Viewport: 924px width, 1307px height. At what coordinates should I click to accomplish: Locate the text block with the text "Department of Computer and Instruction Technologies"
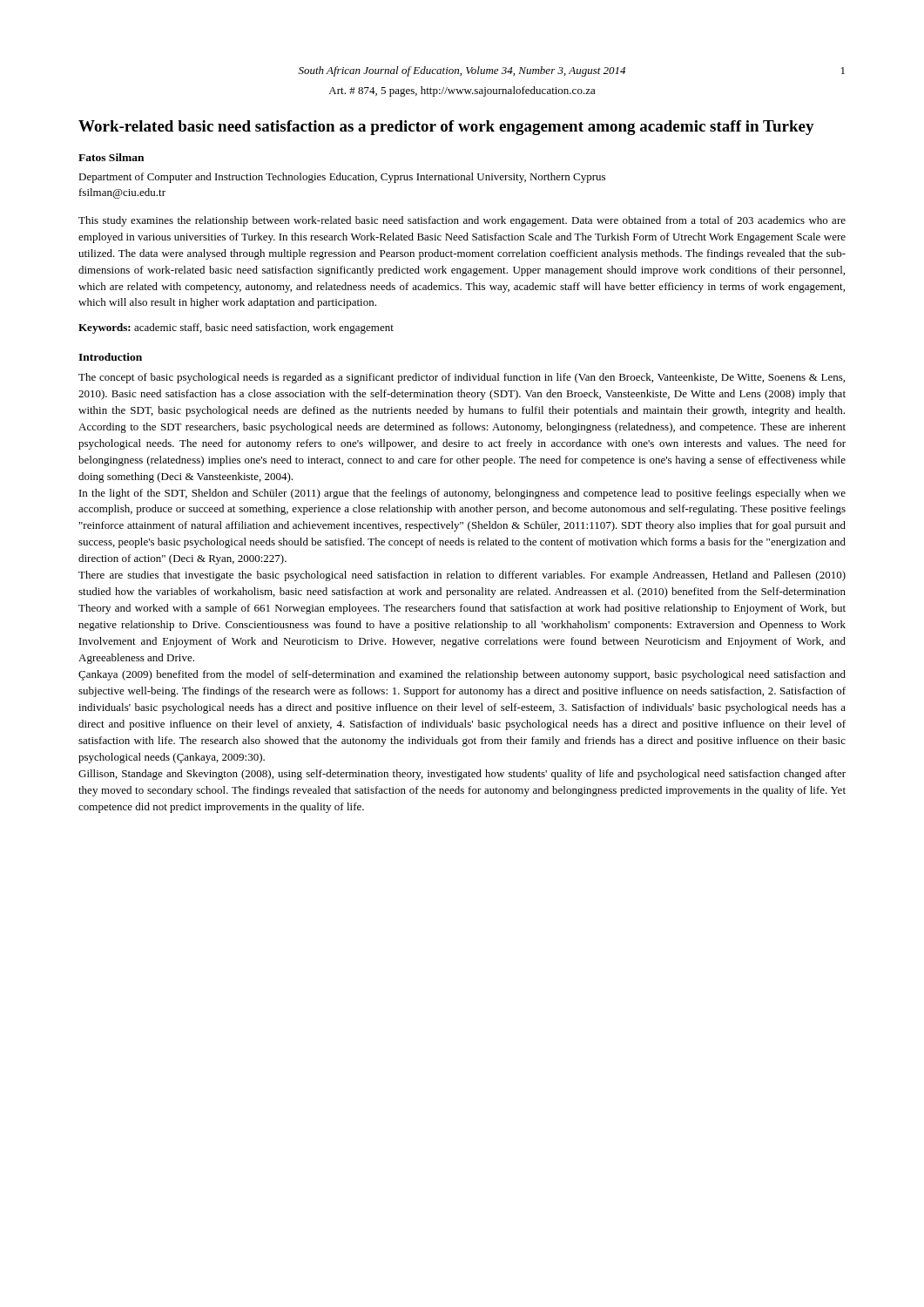[x=342, y=184]
